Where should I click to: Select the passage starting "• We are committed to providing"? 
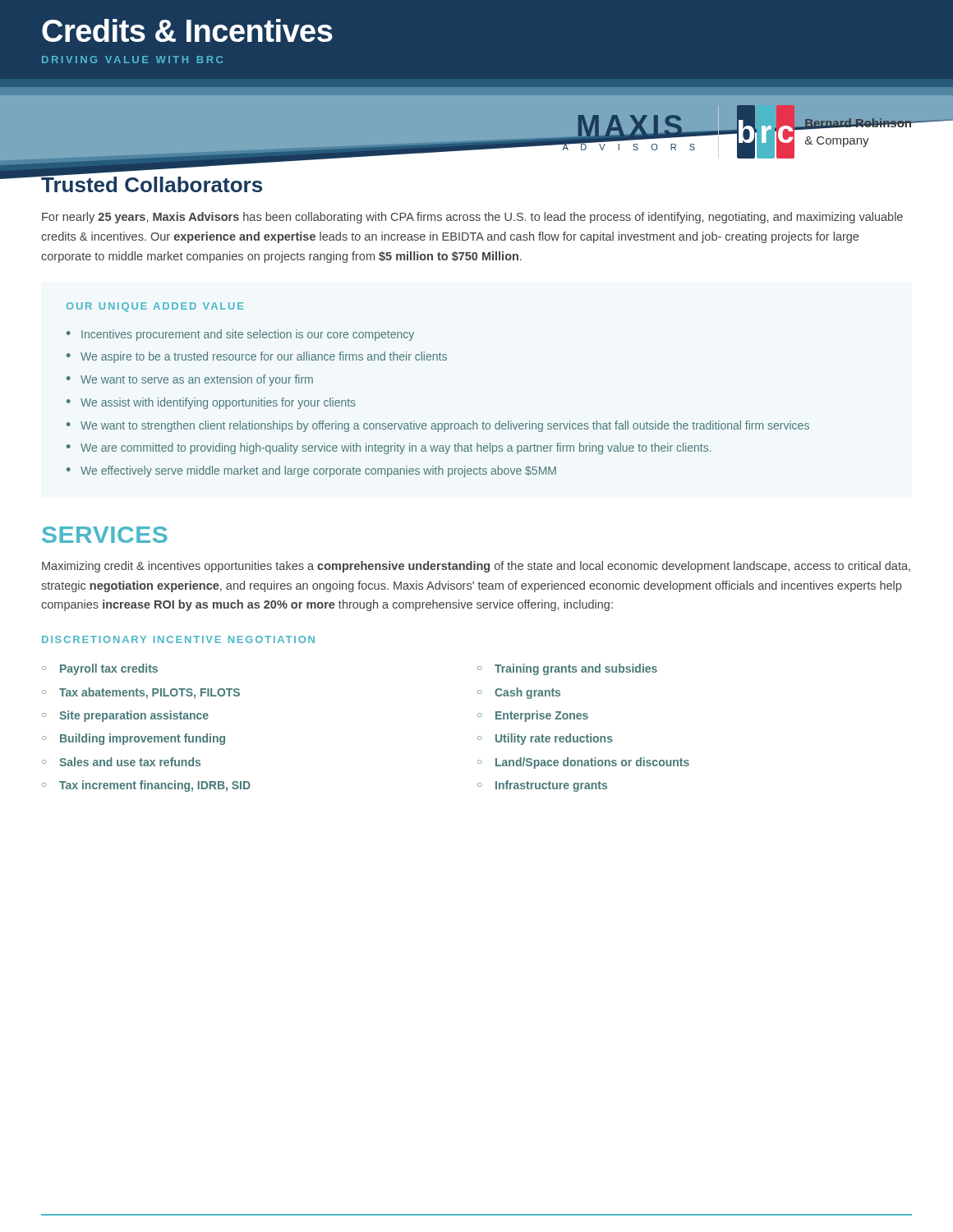click(389, 448)
